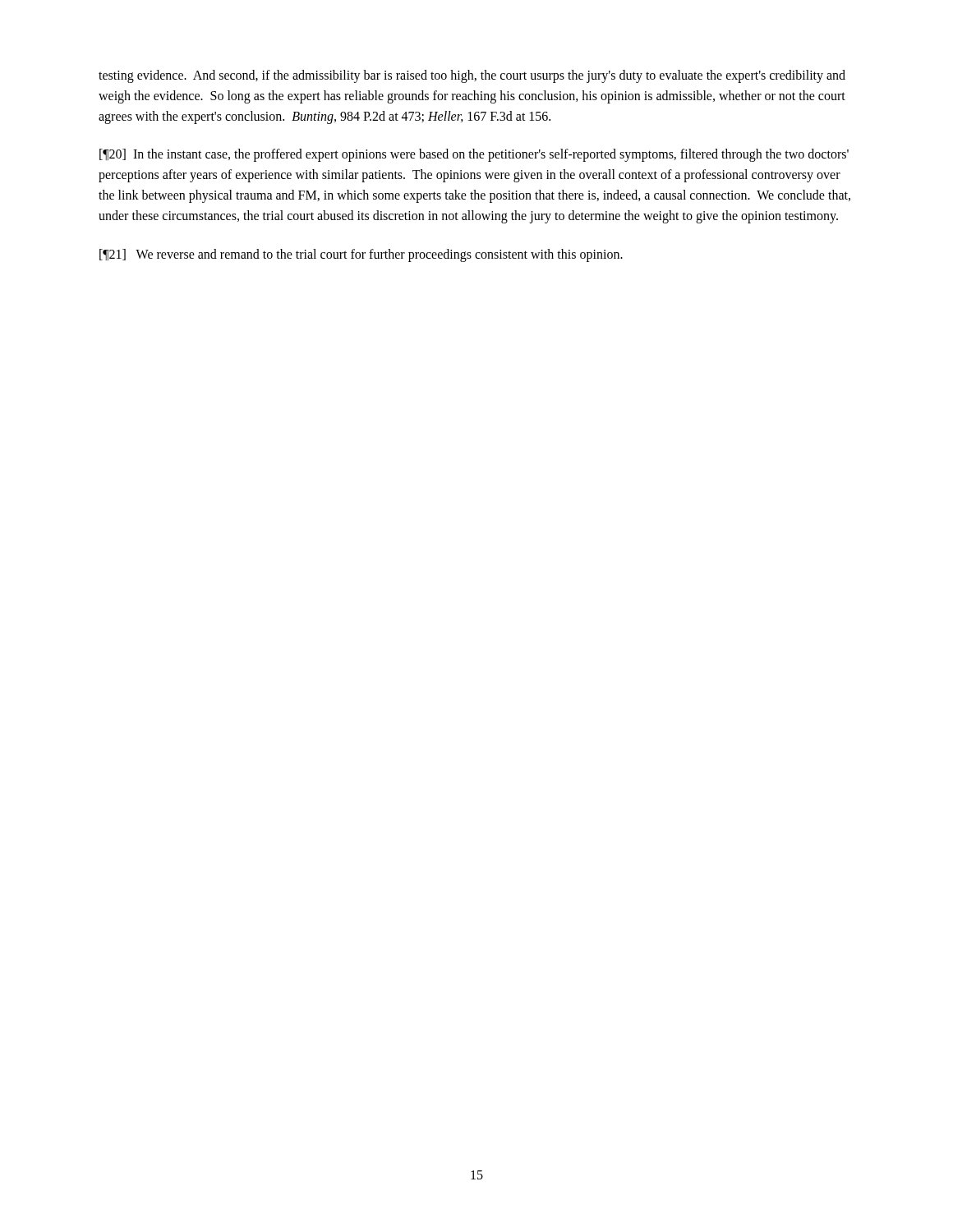Point to the text starting "testing evidence. And"

point(472,95)
